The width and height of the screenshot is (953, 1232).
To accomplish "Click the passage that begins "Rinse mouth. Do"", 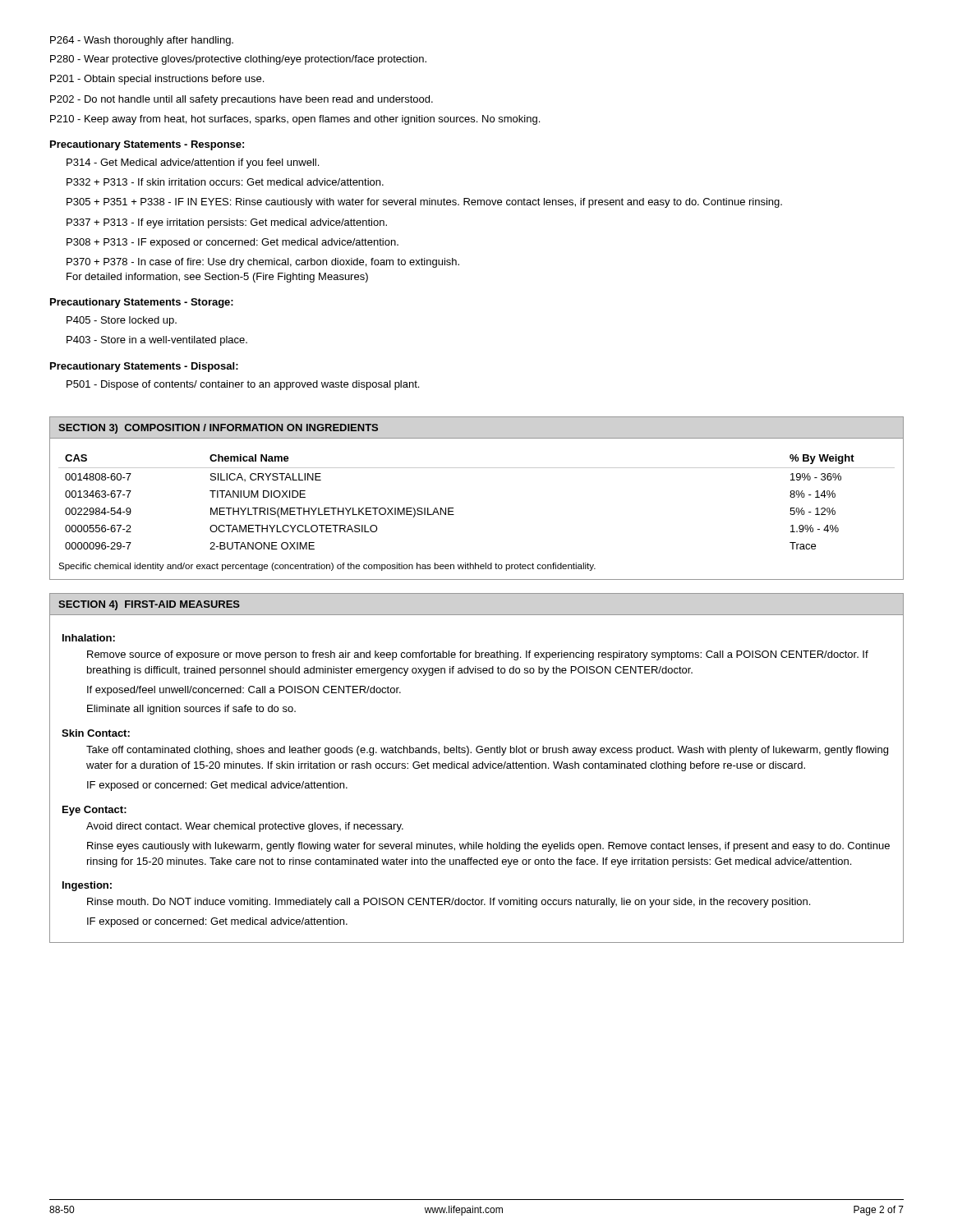I will pyautogui.click(x=449, y=902).
